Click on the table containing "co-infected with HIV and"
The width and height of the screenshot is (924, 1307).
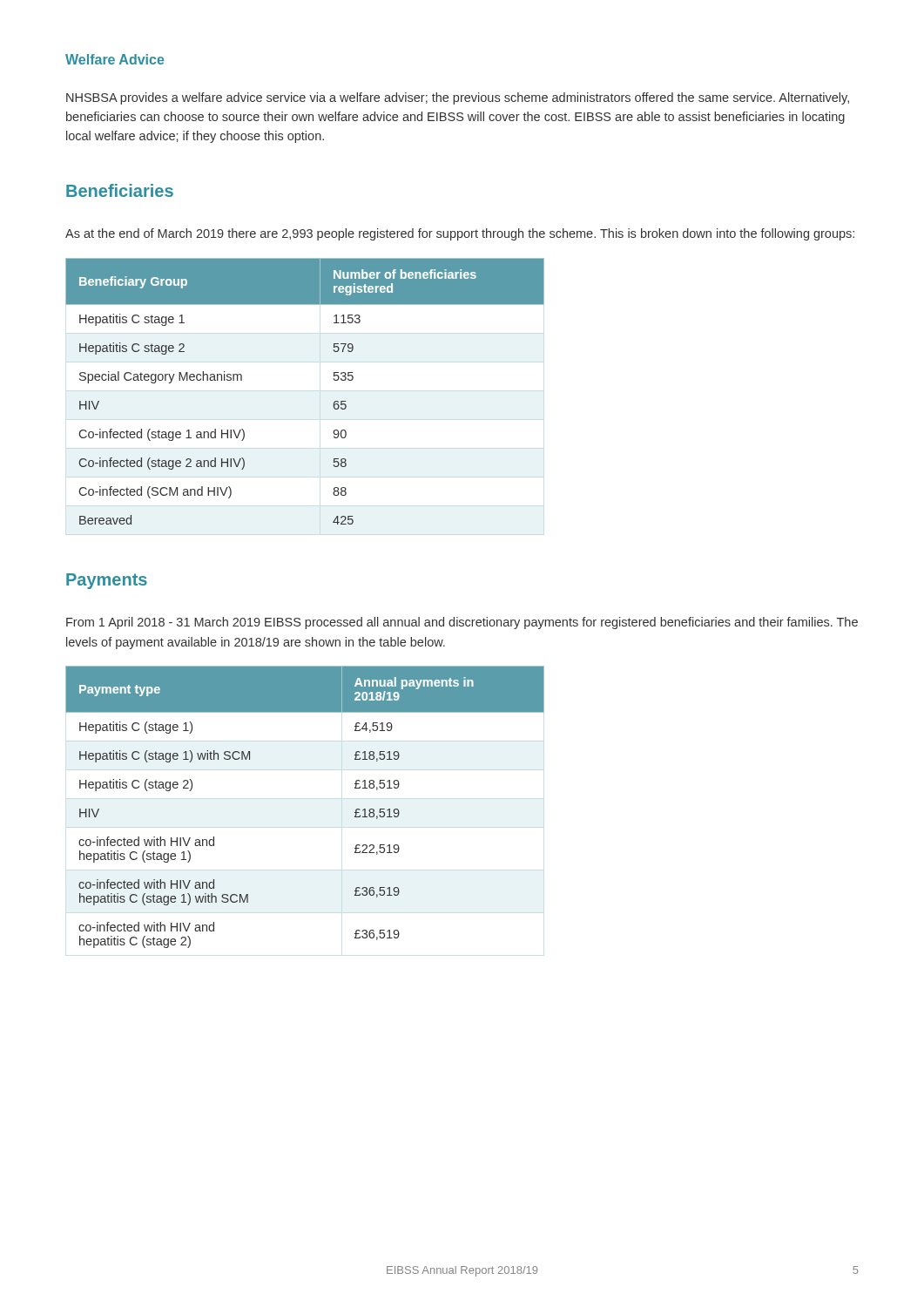462,811
